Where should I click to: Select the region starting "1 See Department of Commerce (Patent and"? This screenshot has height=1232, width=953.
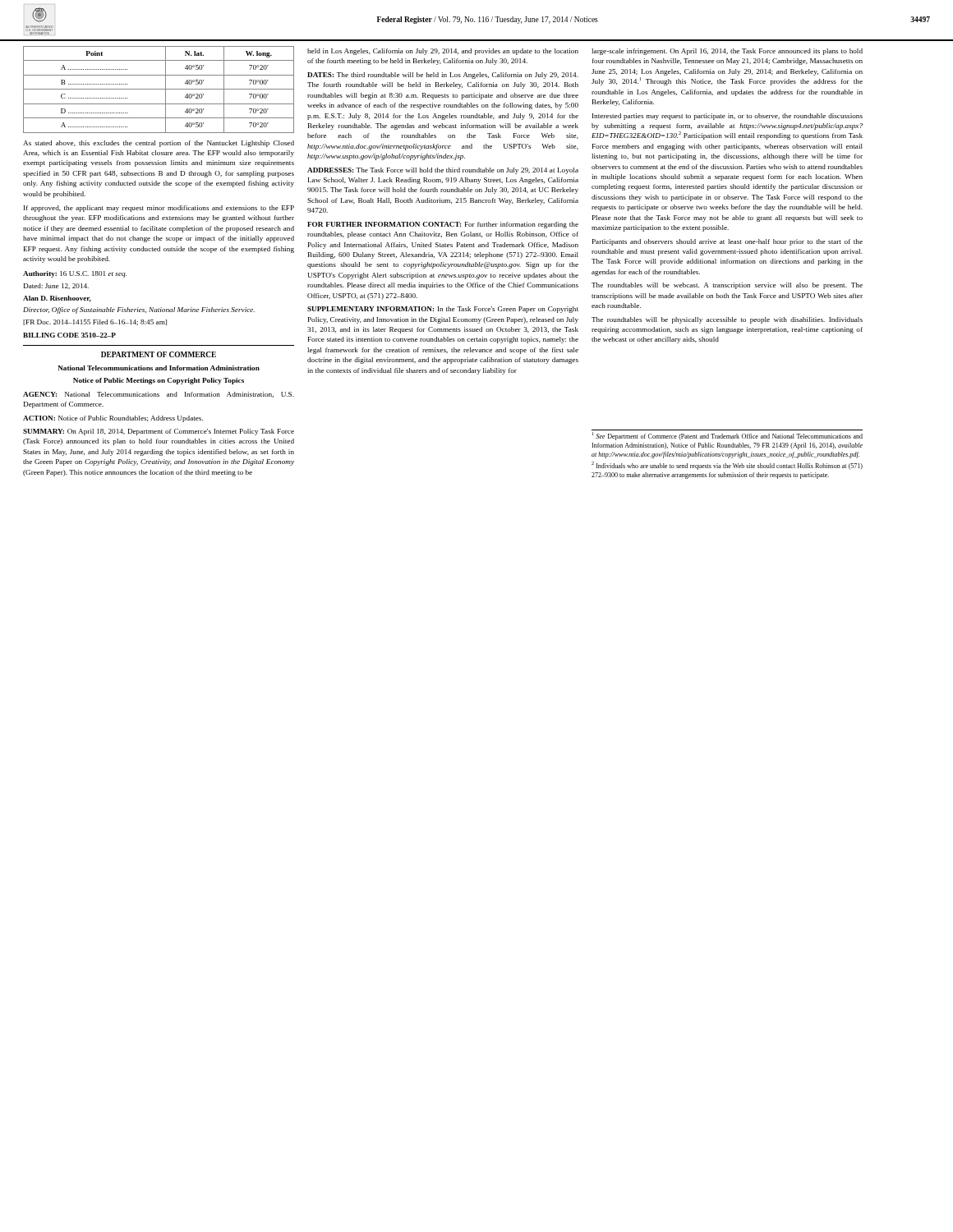727,445
